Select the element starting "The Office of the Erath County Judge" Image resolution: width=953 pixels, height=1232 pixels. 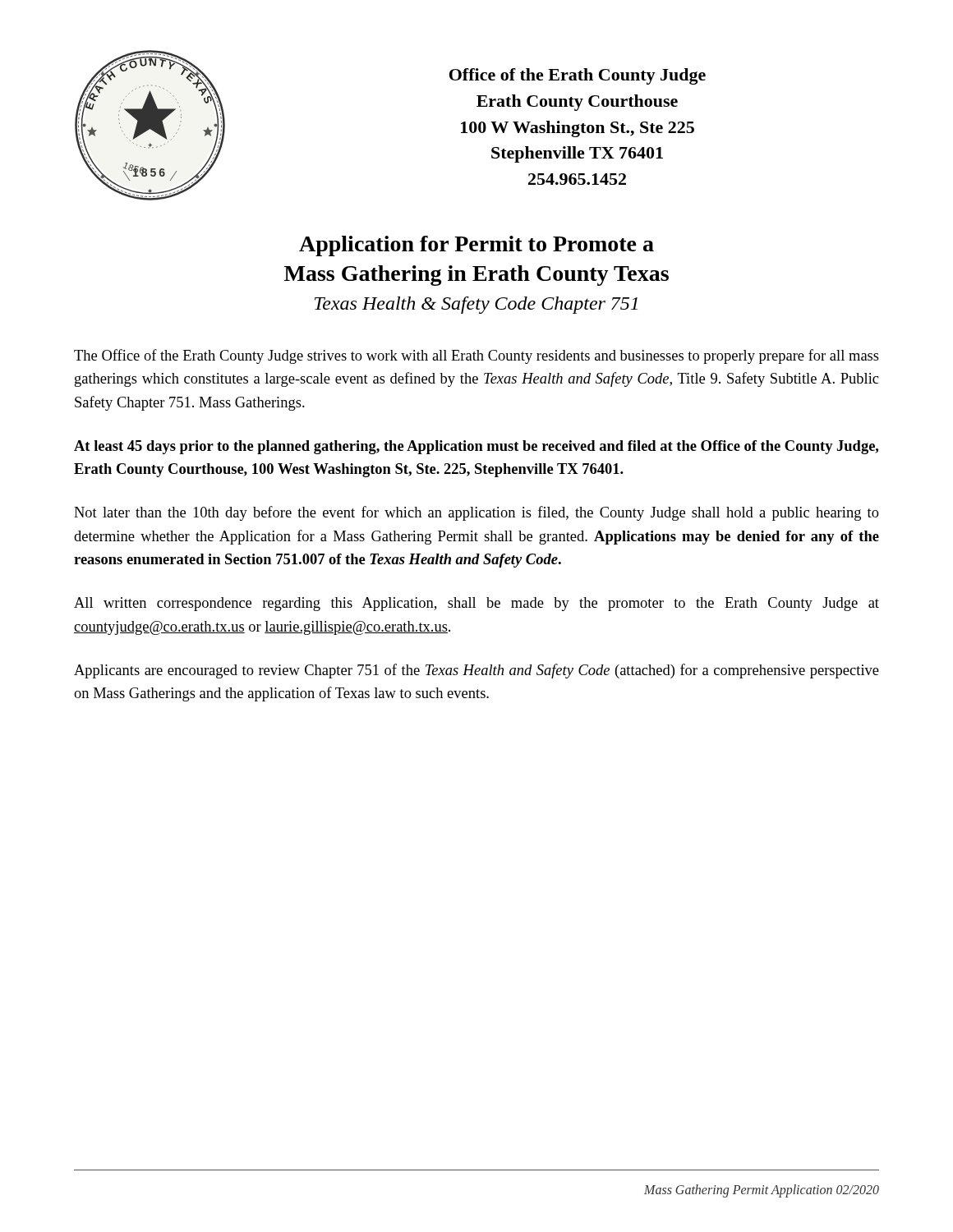(x=476, y=379)
